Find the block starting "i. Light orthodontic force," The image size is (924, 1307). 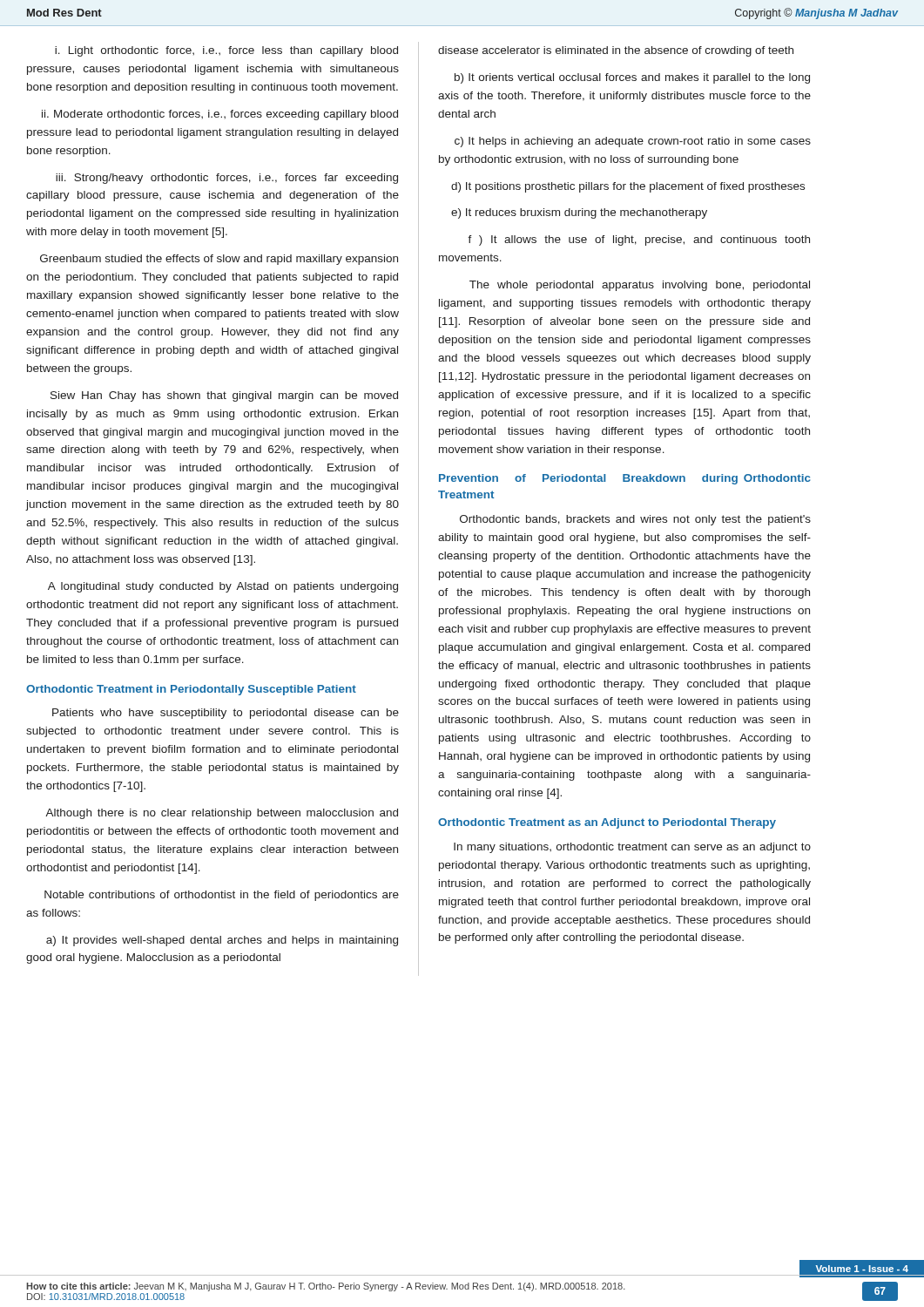[x=213, y=69]
